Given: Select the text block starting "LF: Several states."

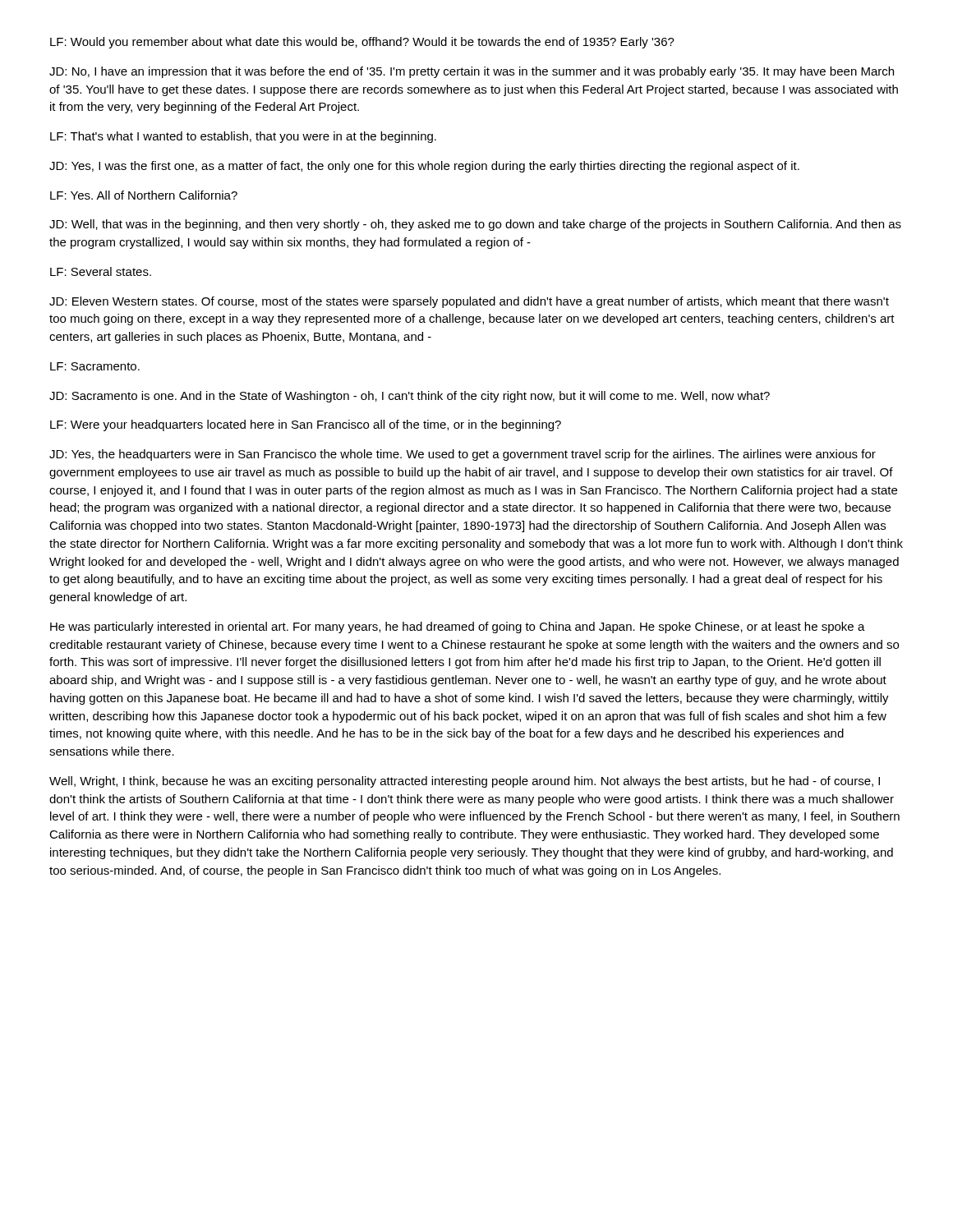Looking at the screenshot, I should click(101, 271).
